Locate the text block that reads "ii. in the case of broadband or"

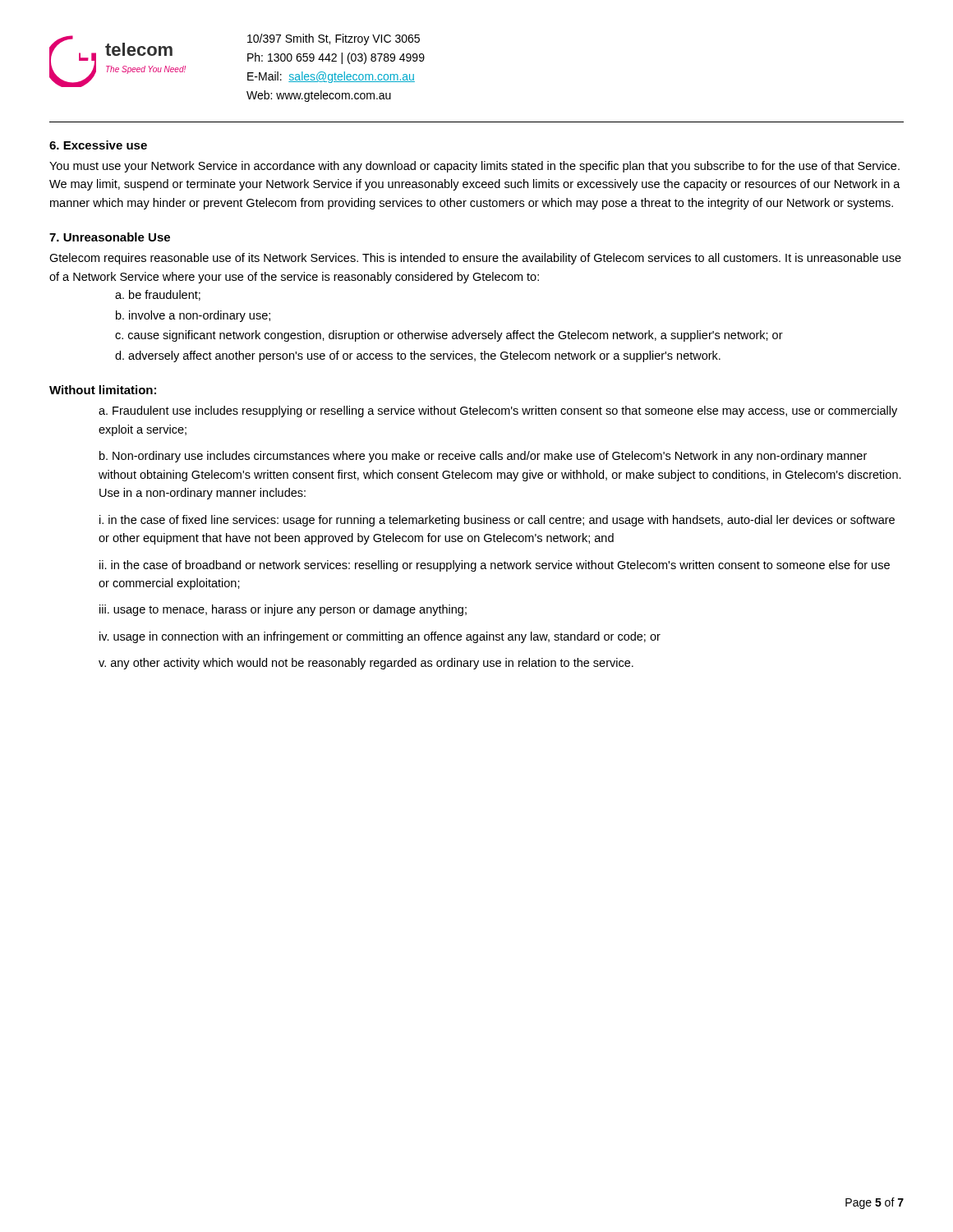pyautogui.click(x=494, y=574)
